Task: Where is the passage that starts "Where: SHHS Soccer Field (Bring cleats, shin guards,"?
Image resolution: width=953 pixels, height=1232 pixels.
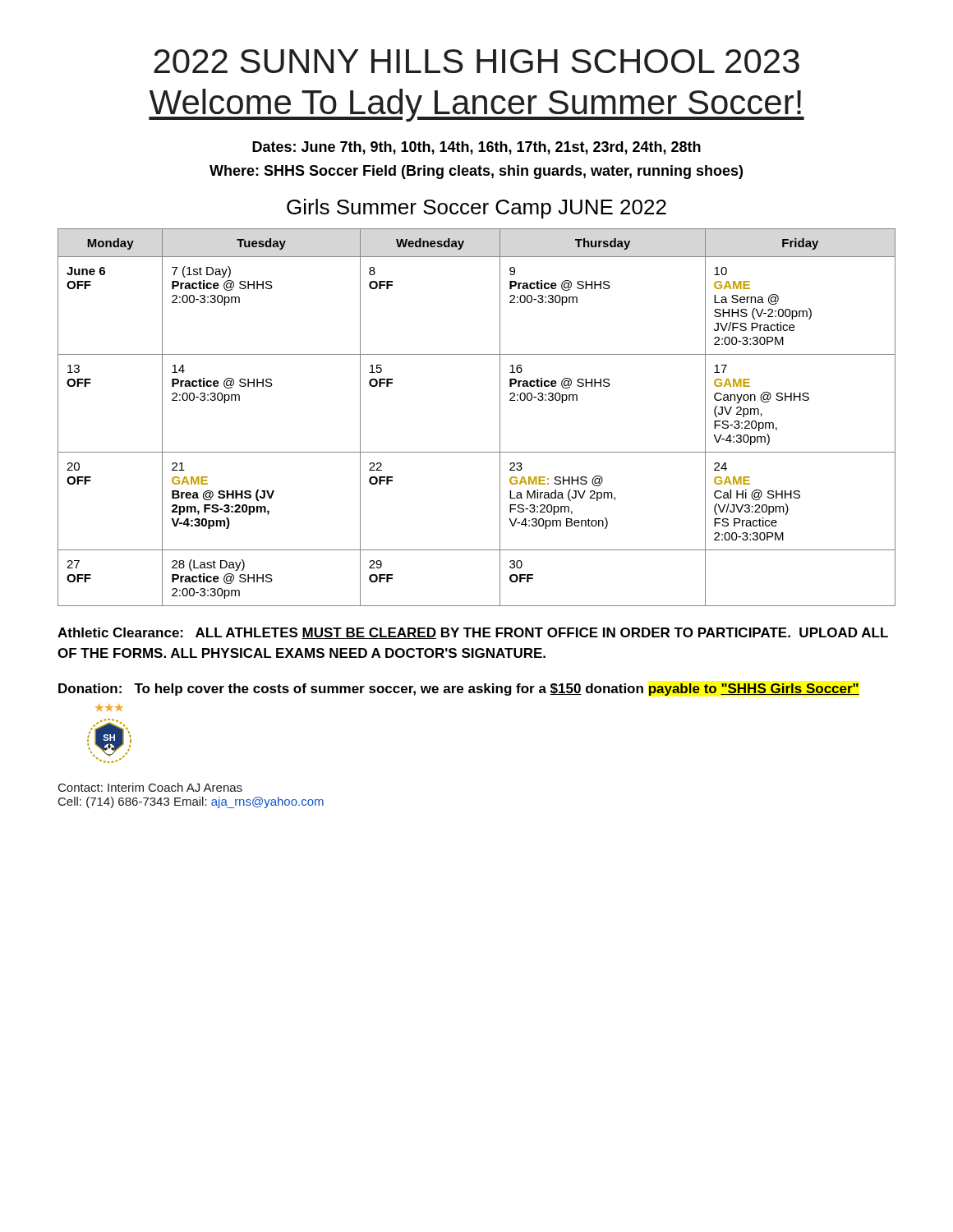Action: [x=476, y=171]
